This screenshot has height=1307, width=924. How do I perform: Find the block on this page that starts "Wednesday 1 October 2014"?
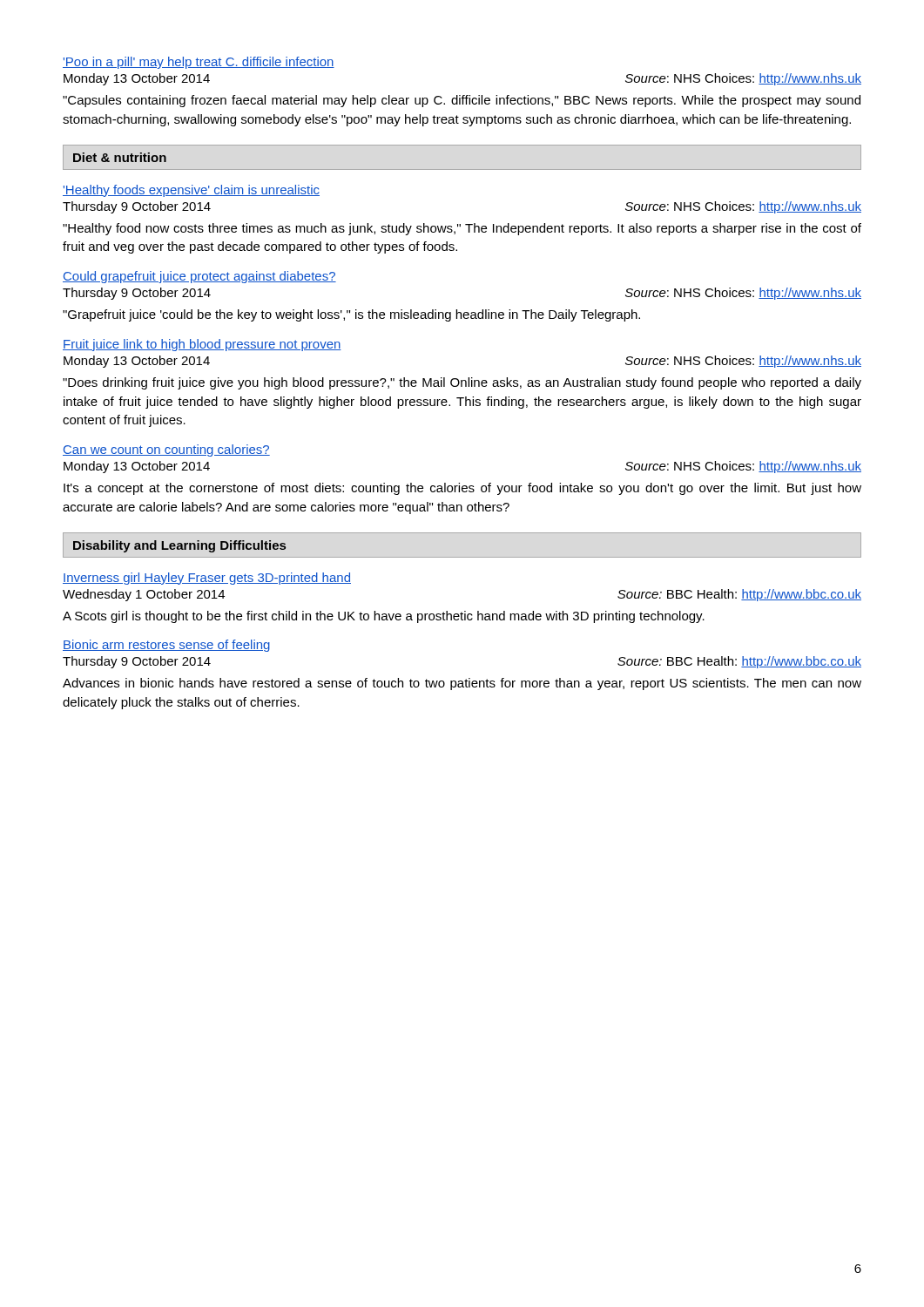click(139, 595)
